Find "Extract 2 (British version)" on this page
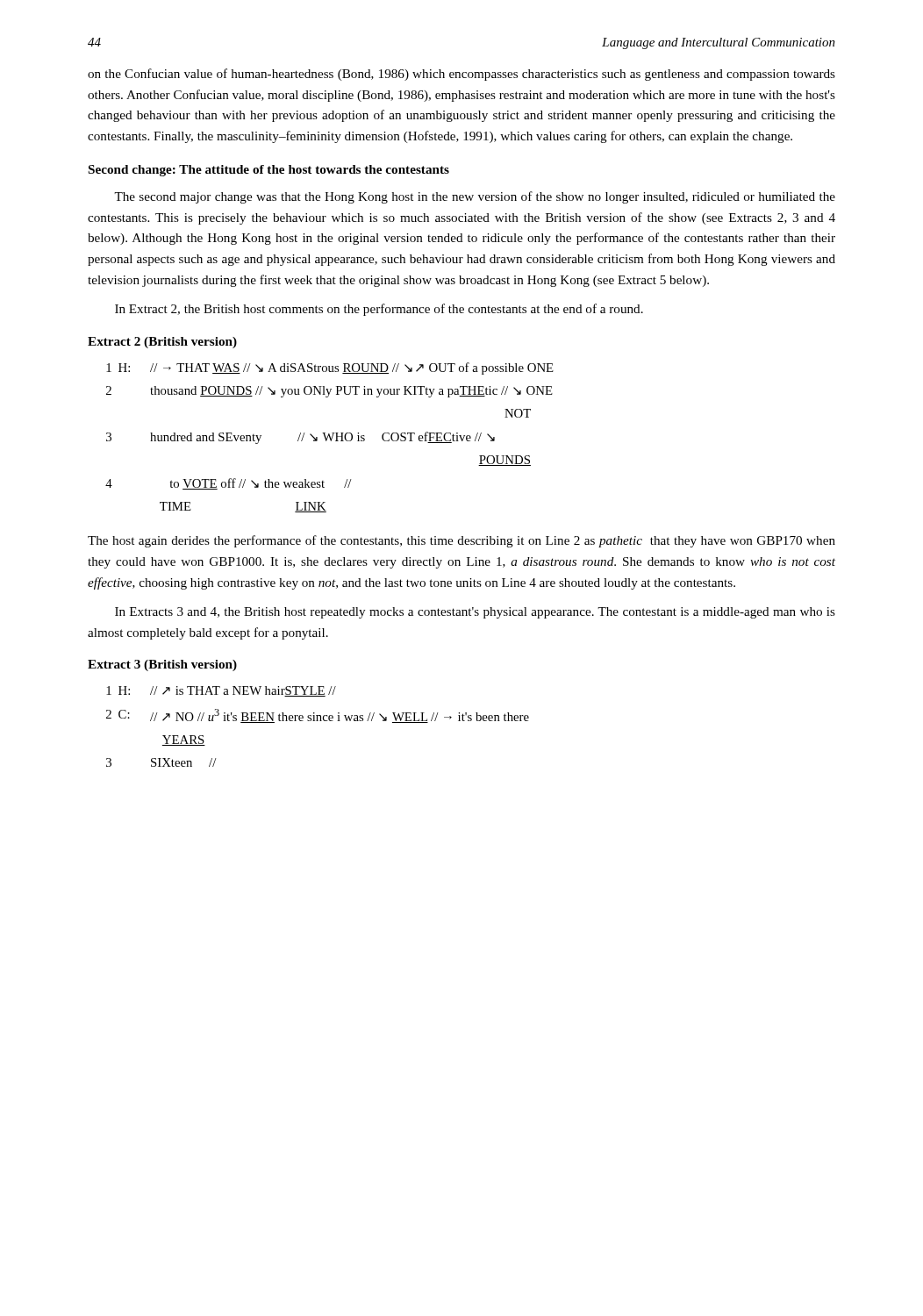The image size is (923, 1316). pyautogui.click(x=162, y=341)
